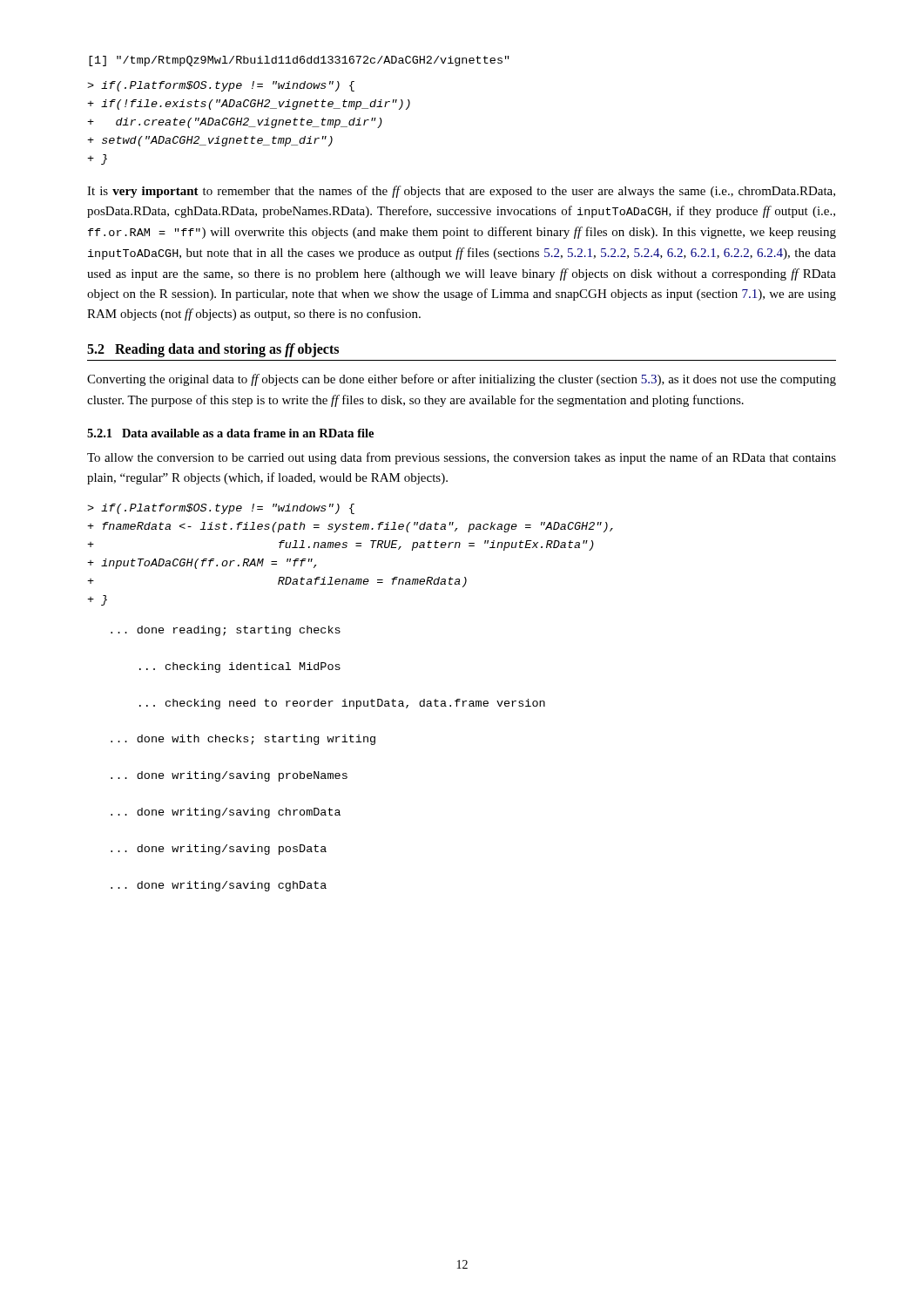
Task: Where is the passage that starts "To allow the conversion"?
Action: [x=462, y=468]
